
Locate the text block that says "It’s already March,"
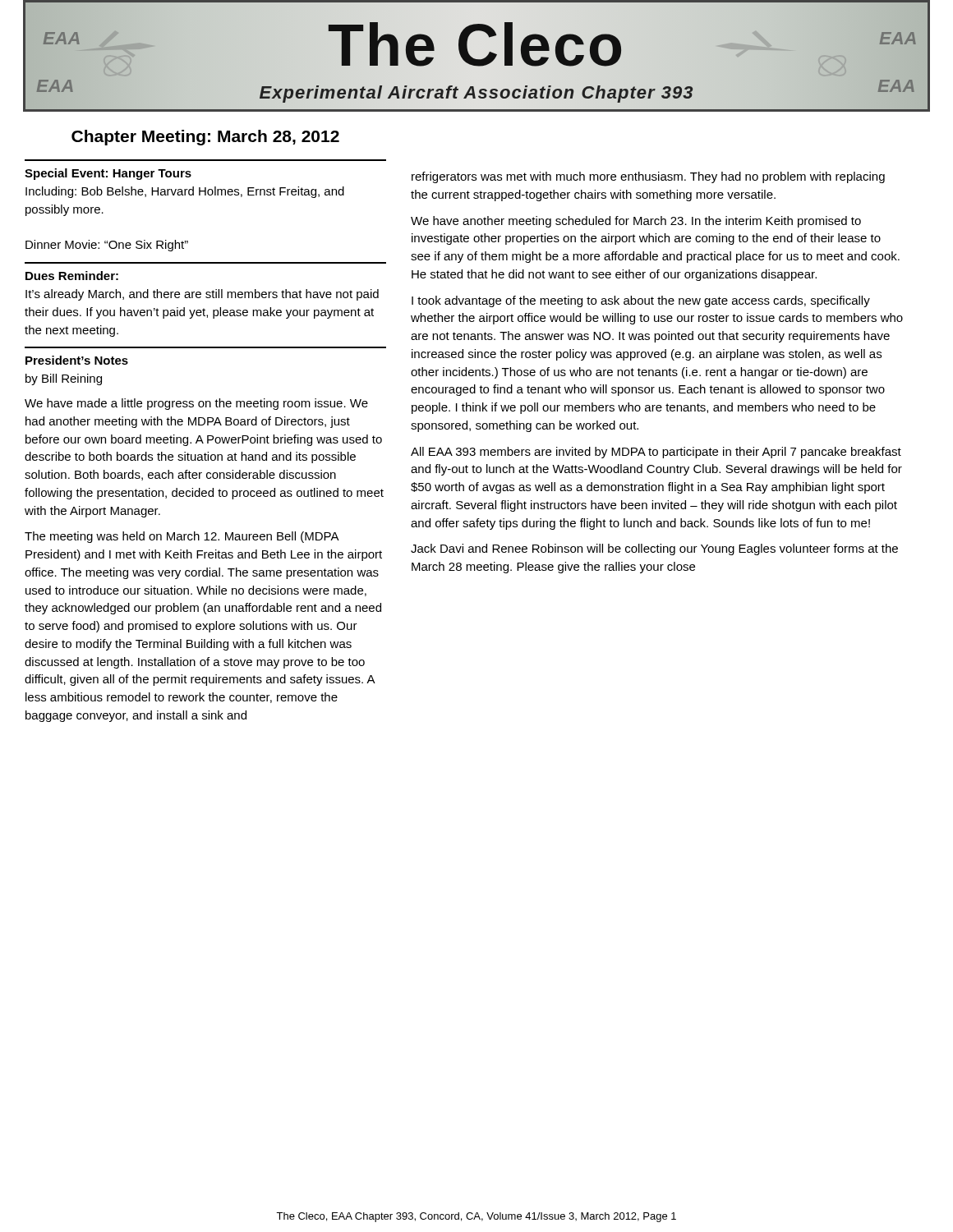(x=202, y=312)
